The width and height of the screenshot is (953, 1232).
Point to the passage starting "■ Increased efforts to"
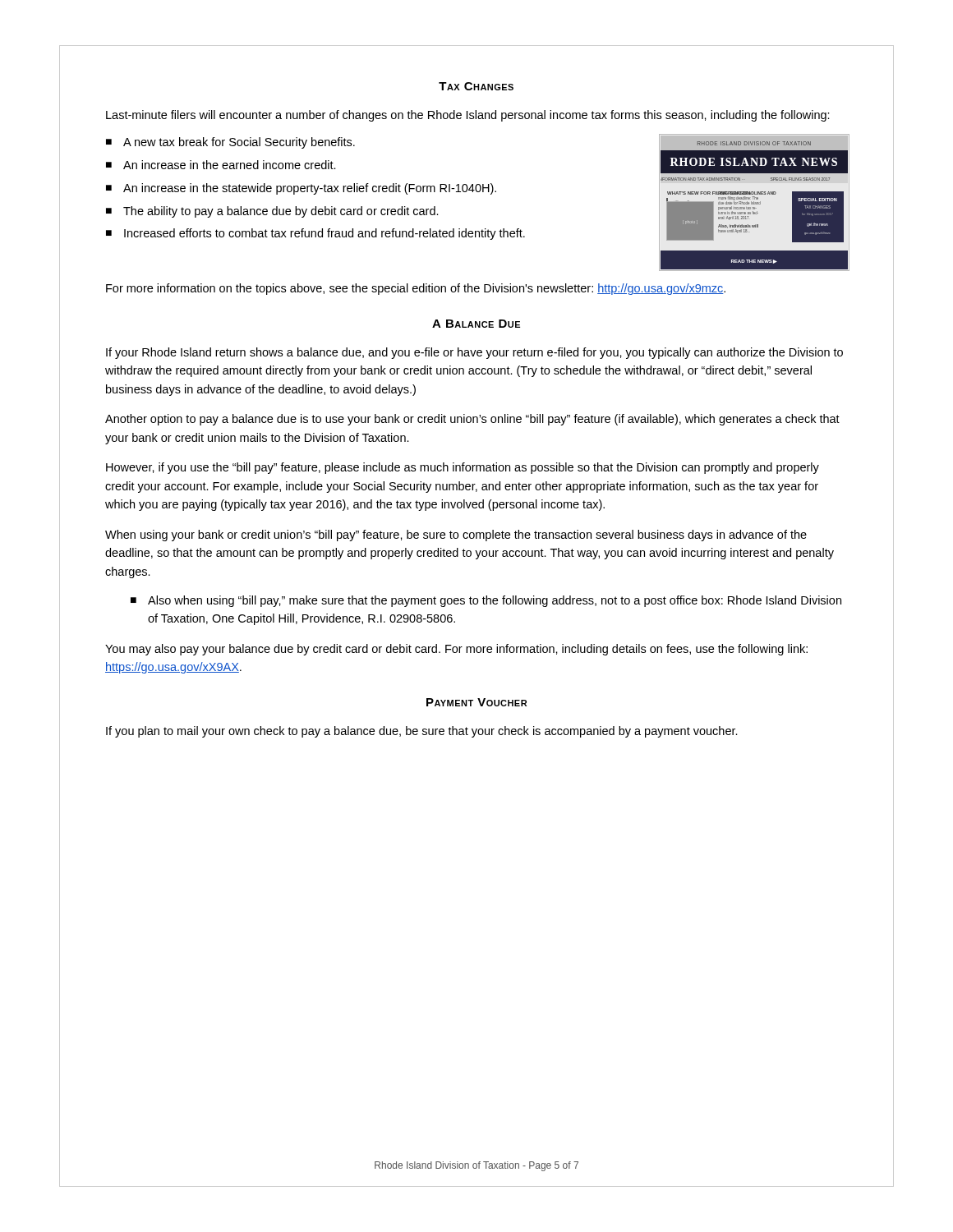315,234
